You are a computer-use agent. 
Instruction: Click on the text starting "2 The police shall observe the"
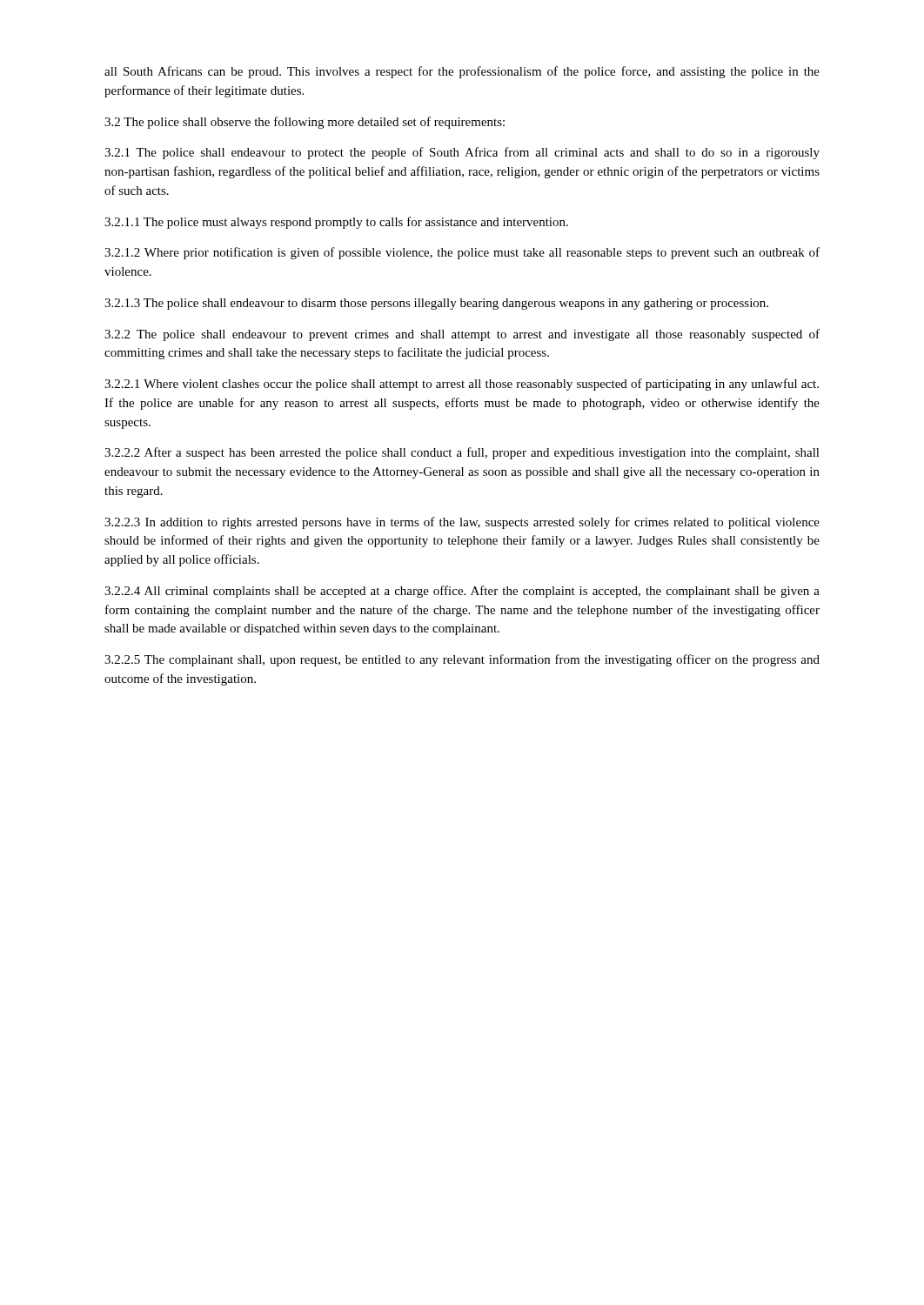305,121
